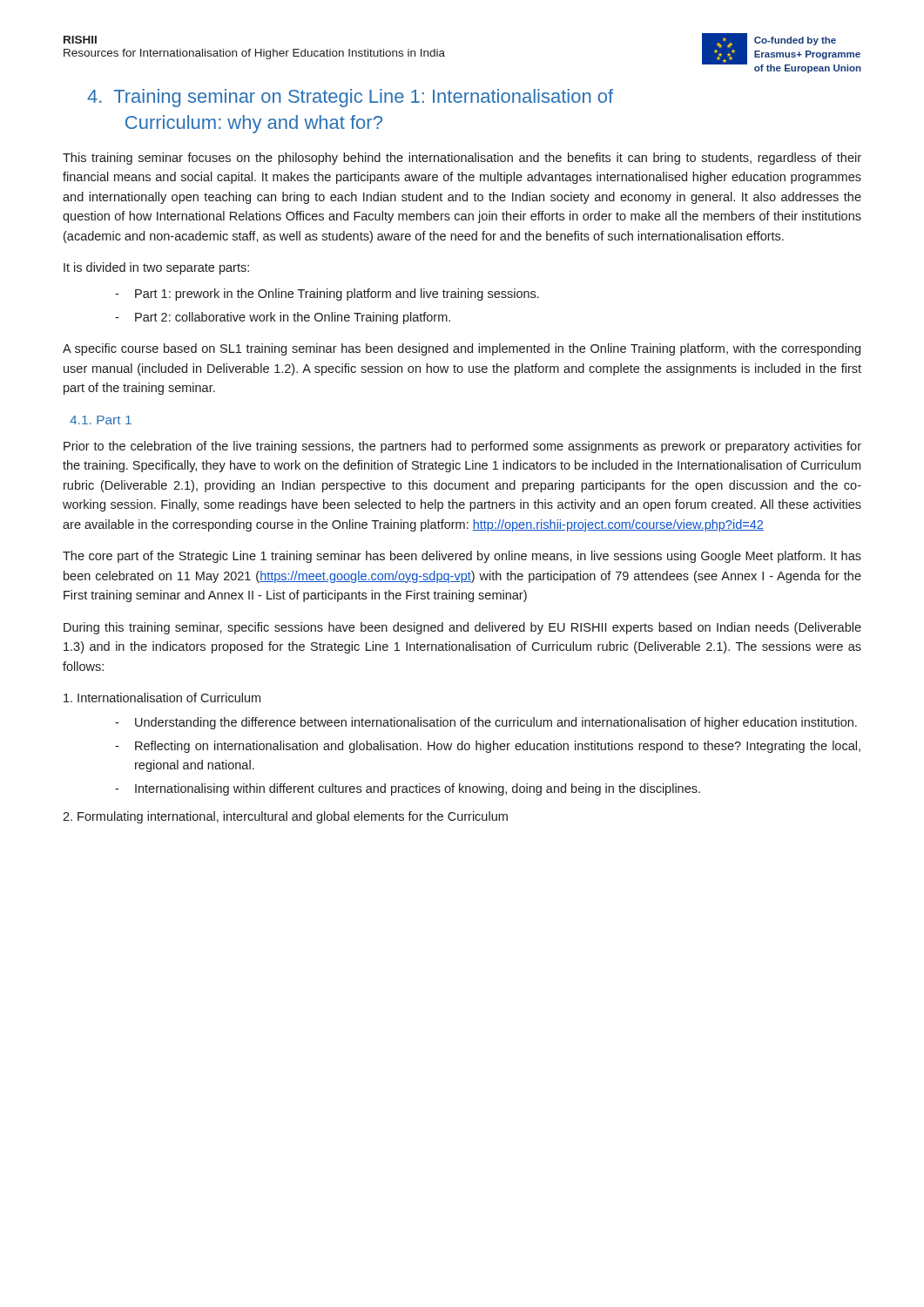This screenshot has height=1307, width=924.
Task: Where is the passage that starts "A specific course"?
Action: (462, 368)
